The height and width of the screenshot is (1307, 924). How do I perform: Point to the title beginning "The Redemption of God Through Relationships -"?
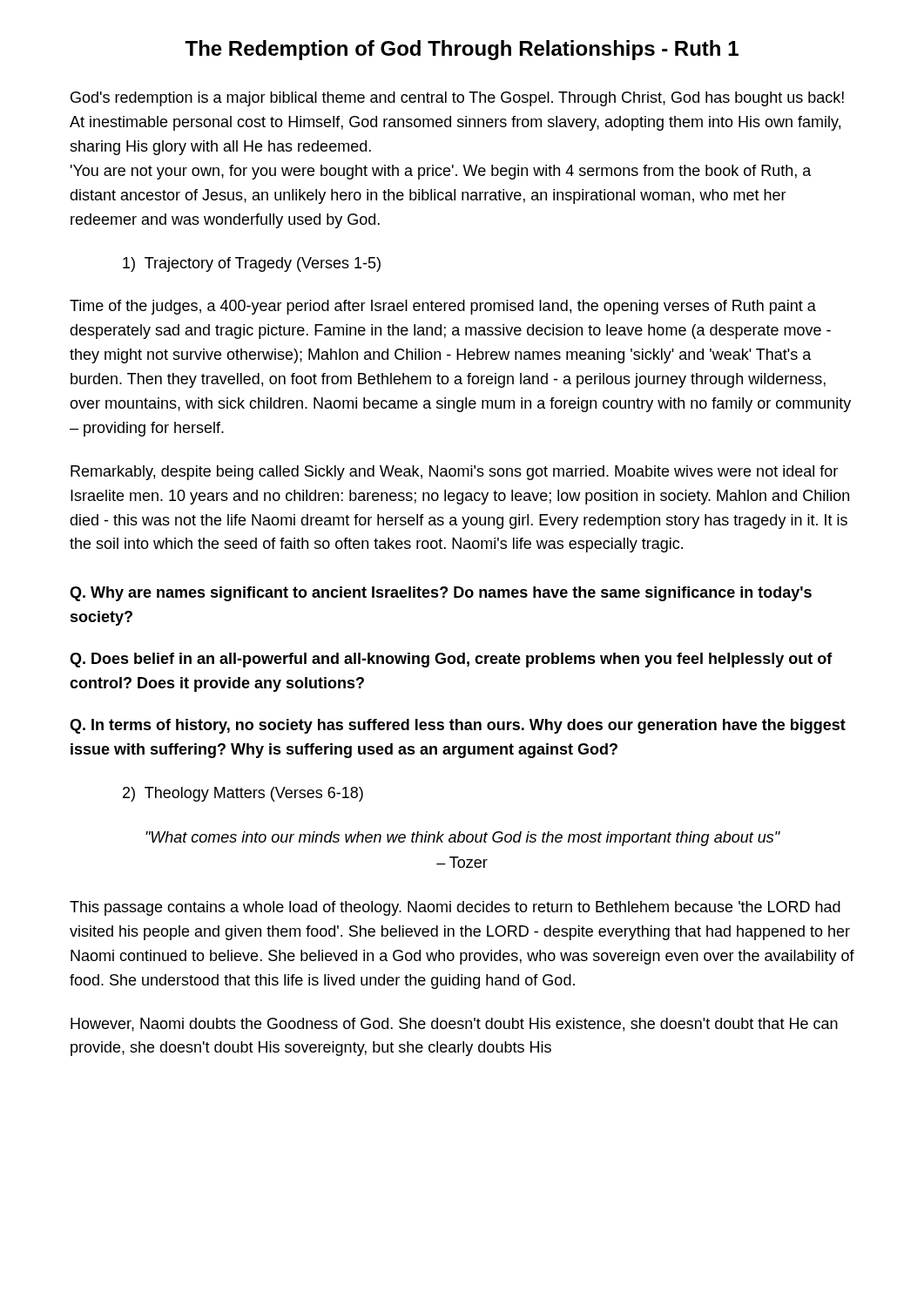pyautogui.click(x=462, y=48)
